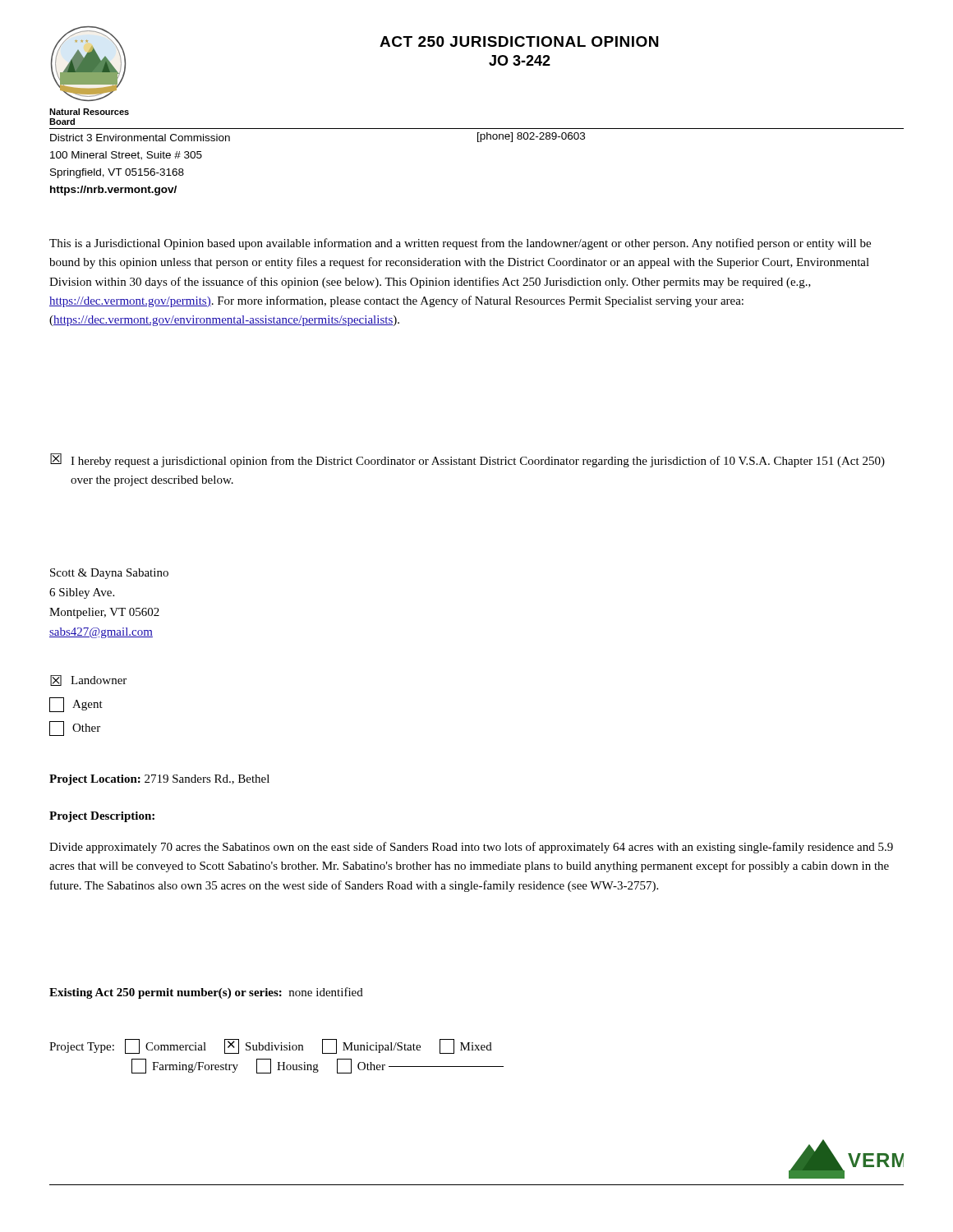Find the text block that says "Existing Act 250 permit number(s) or"
The width and height of the screenshot is (953, 1232).
click(x=206, y=992)
